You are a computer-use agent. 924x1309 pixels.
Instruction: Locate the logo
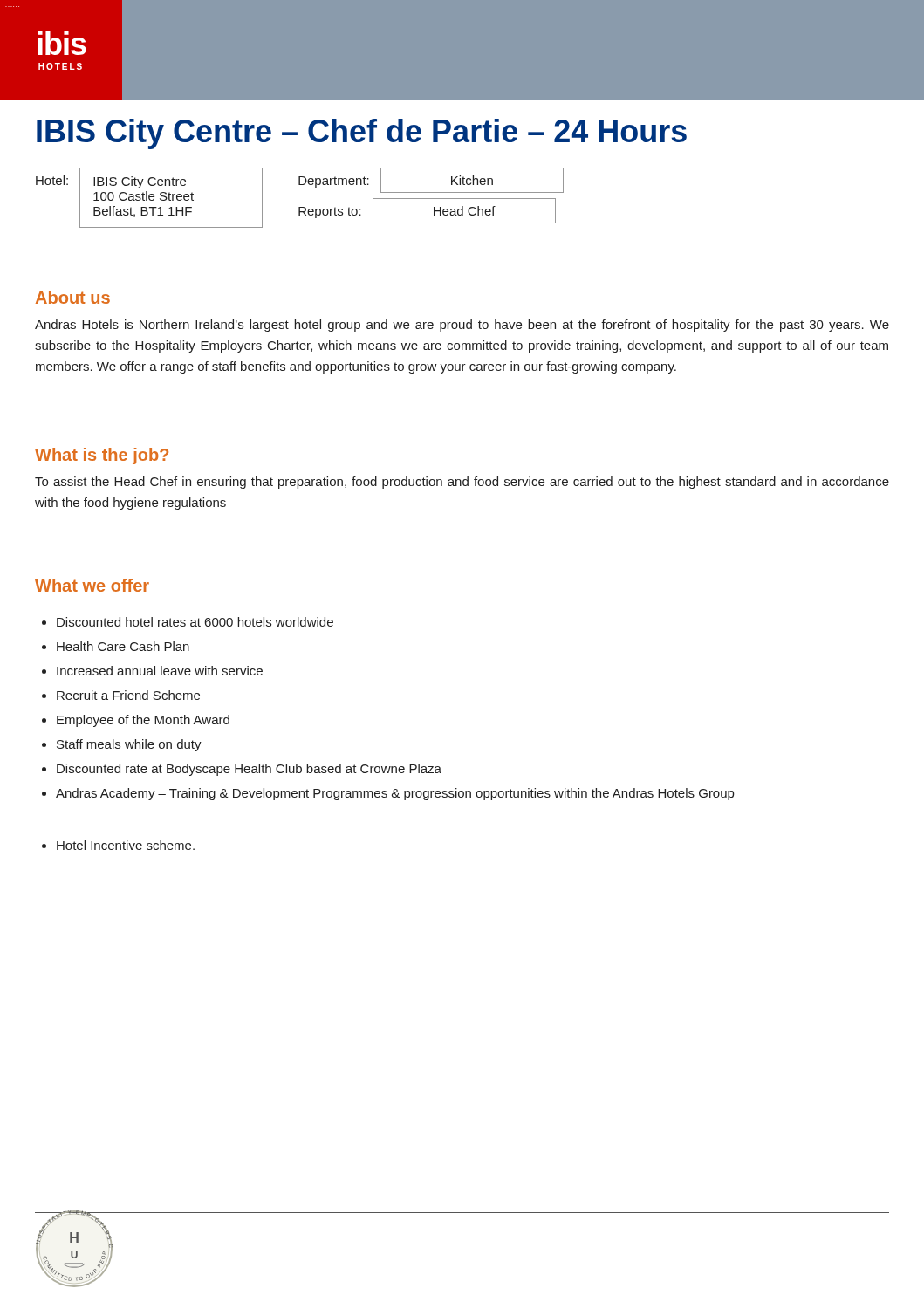click(74, 1251)
